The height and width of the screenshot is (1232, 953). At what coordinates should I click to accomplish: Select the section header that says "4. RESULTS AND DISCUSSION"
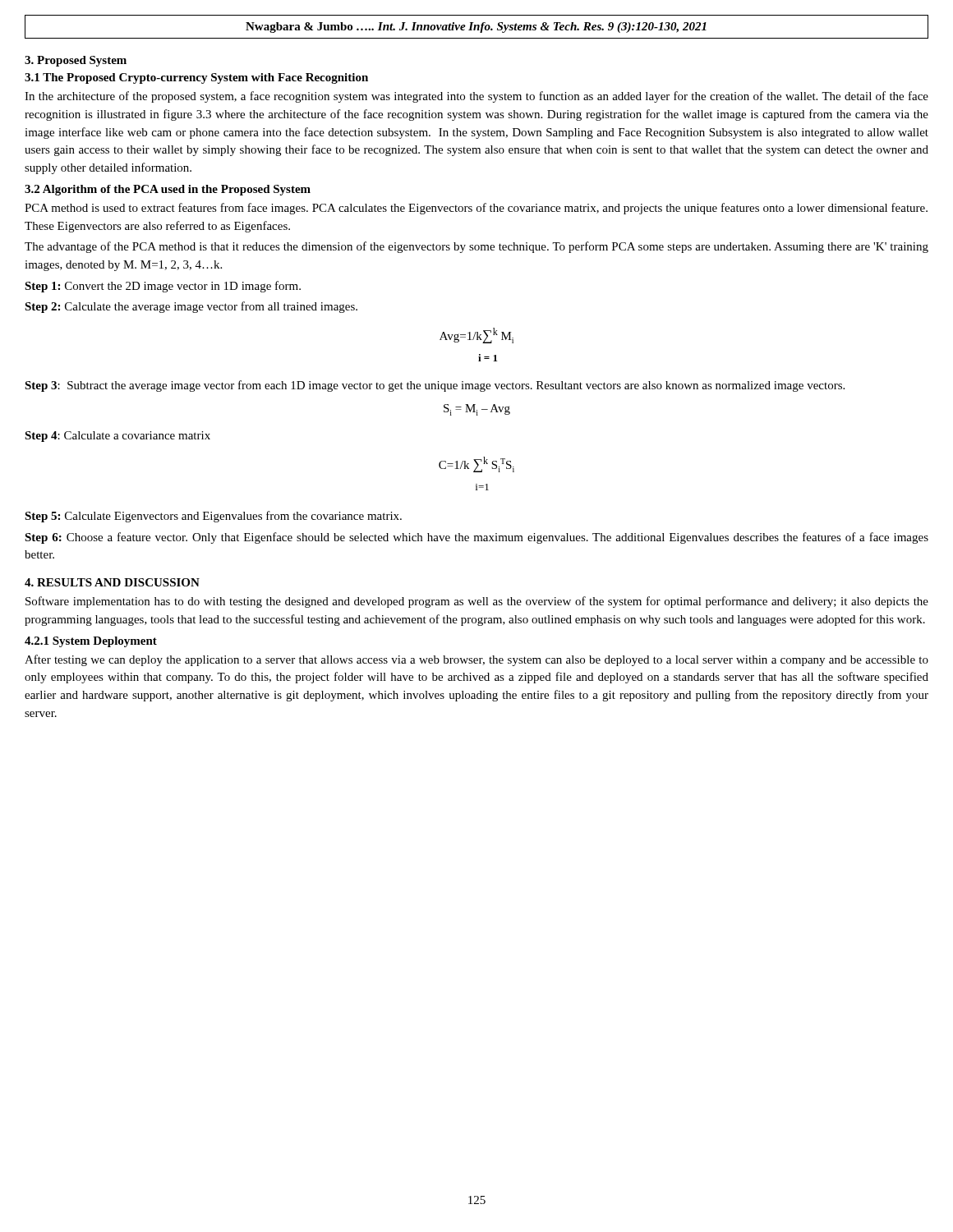(x=112, y=582)
